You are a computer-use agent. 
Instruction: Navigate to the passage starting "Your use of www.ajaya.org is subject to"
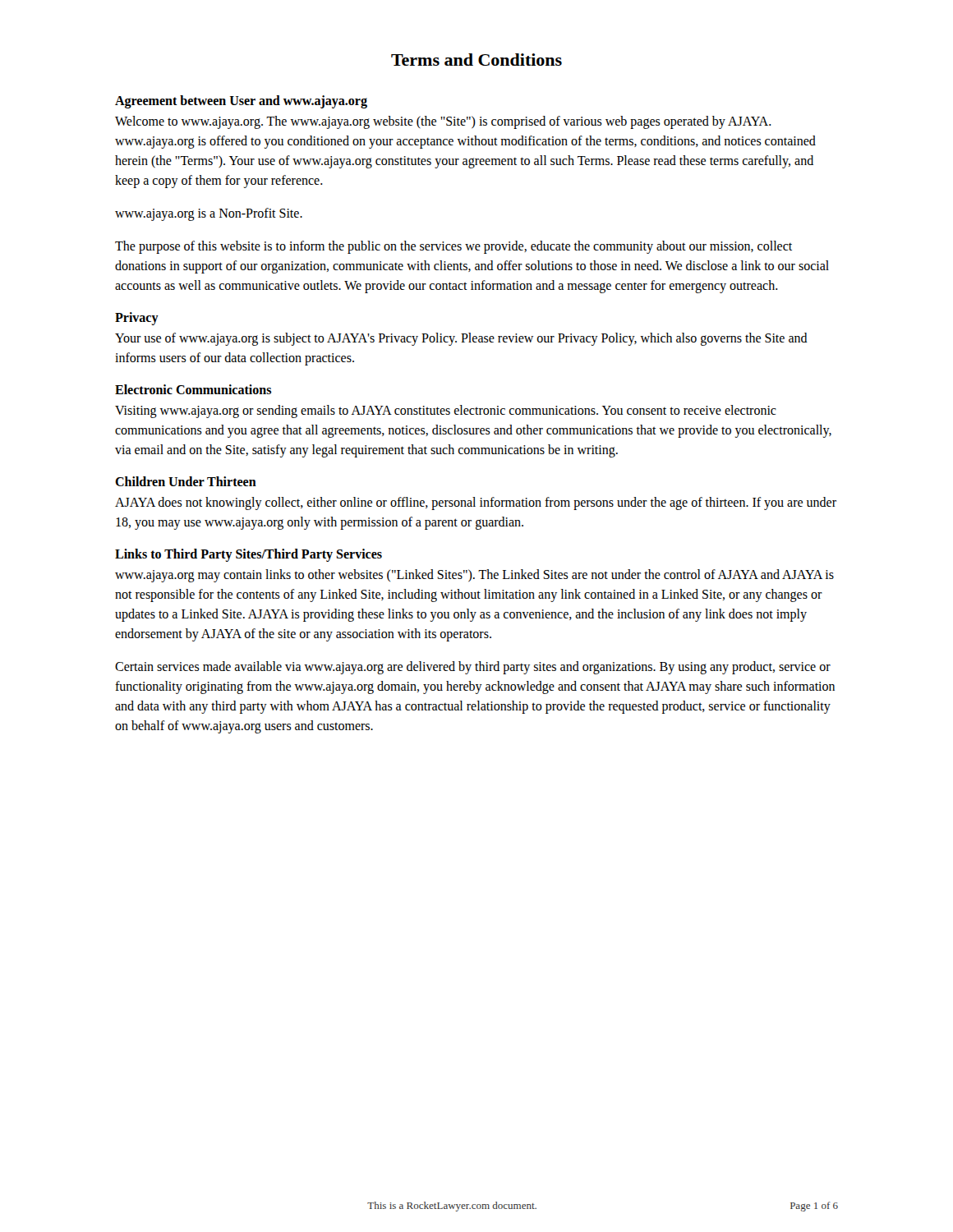(461, 348)
